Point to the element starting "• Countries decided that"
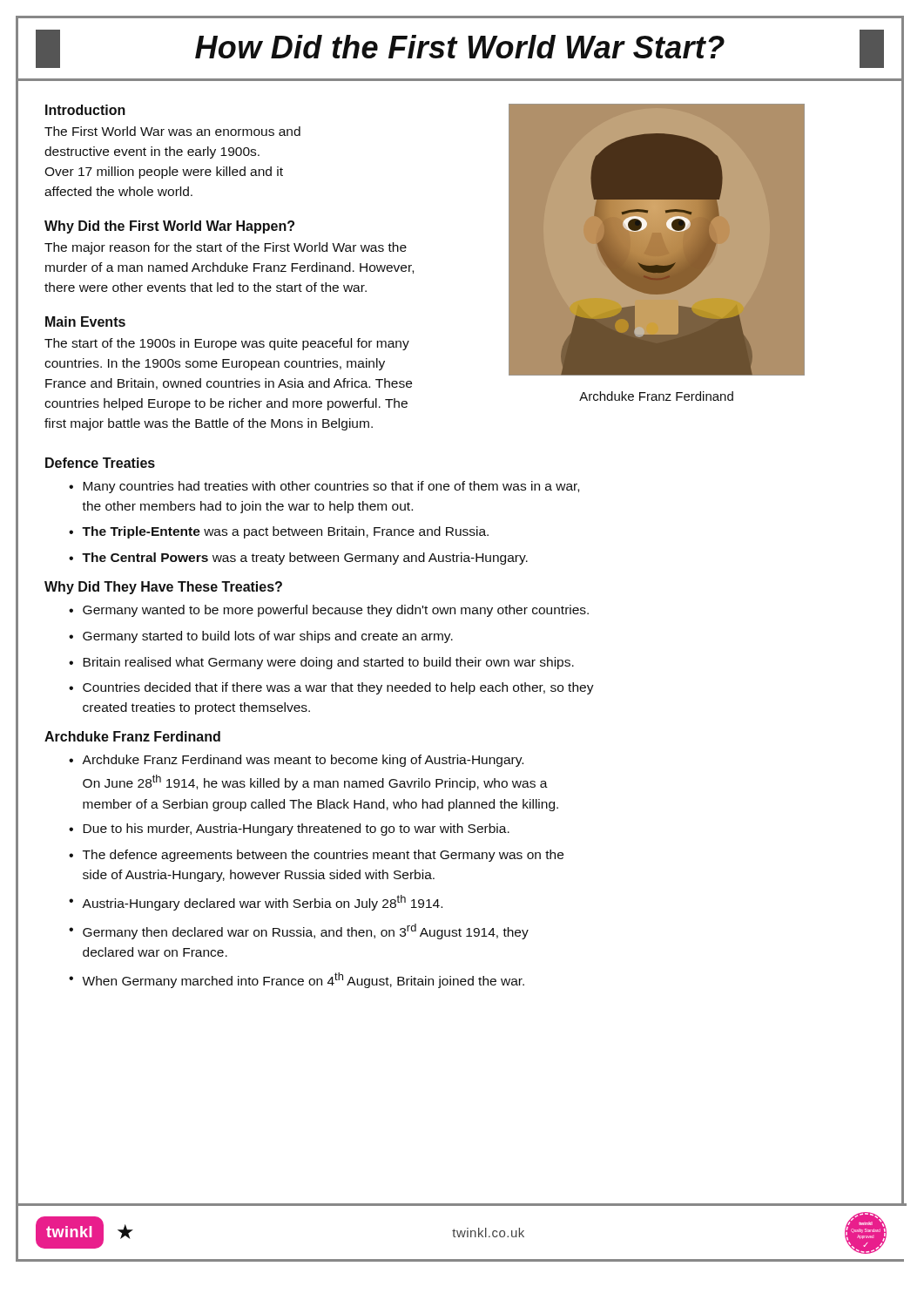The image size is (924, 1307). [331, 698]
